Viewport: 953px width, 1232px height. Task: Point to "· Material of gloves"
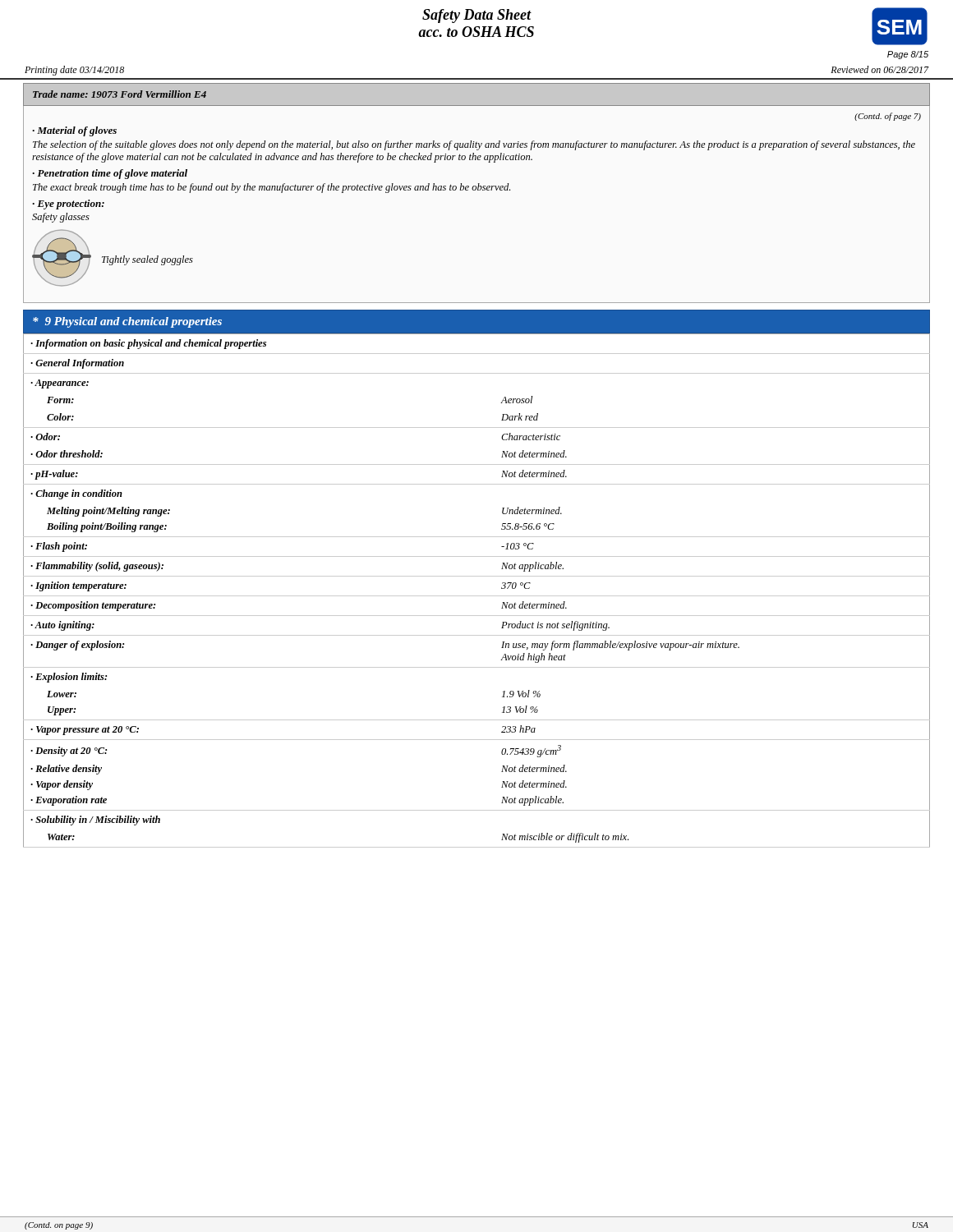(74, 130)
